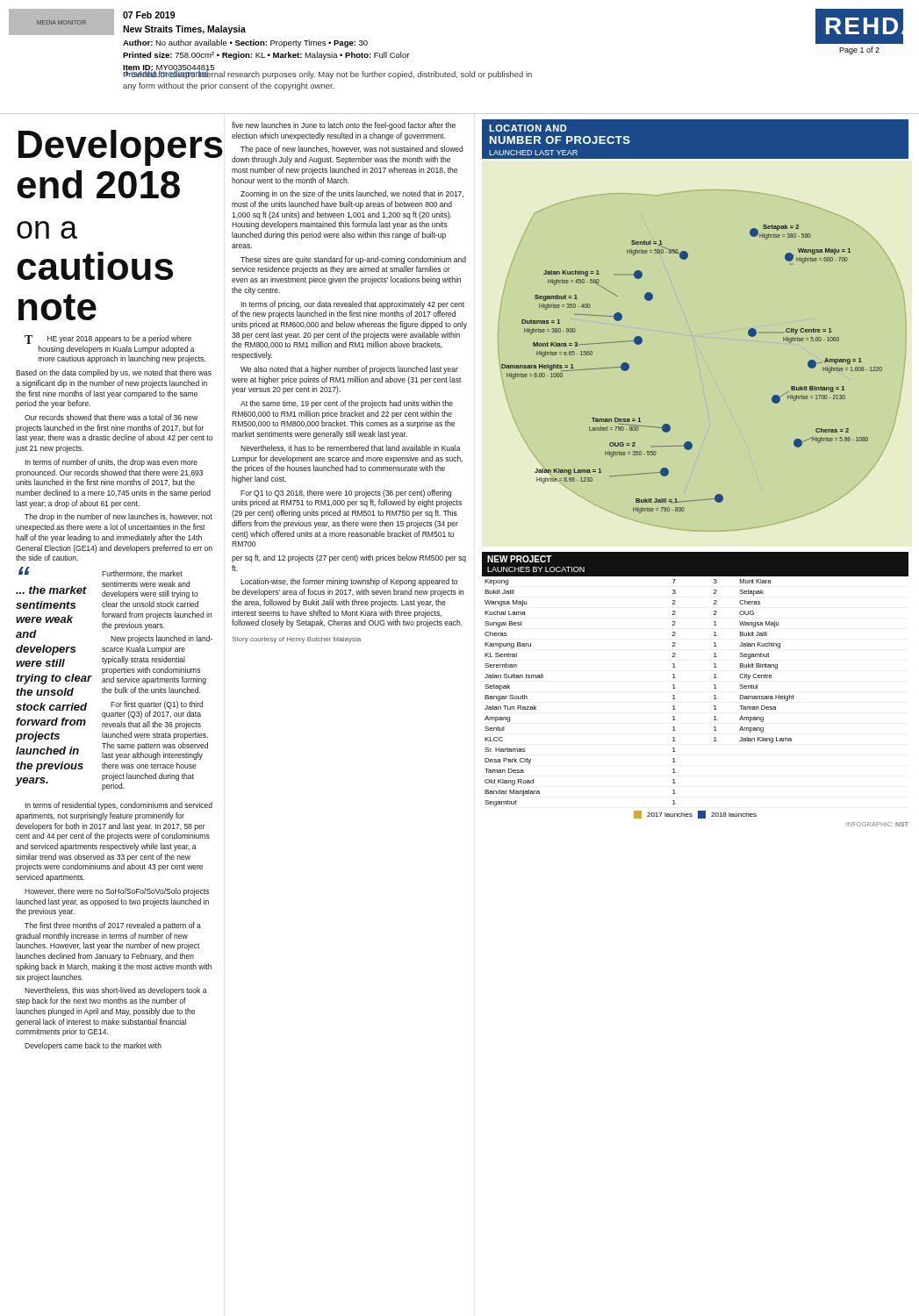The height and width of the screenshot is (1316, 919).
Task: Find the passage starting "Story courtesy of Henry Butcher"
Action: click(x=296, y=639)
